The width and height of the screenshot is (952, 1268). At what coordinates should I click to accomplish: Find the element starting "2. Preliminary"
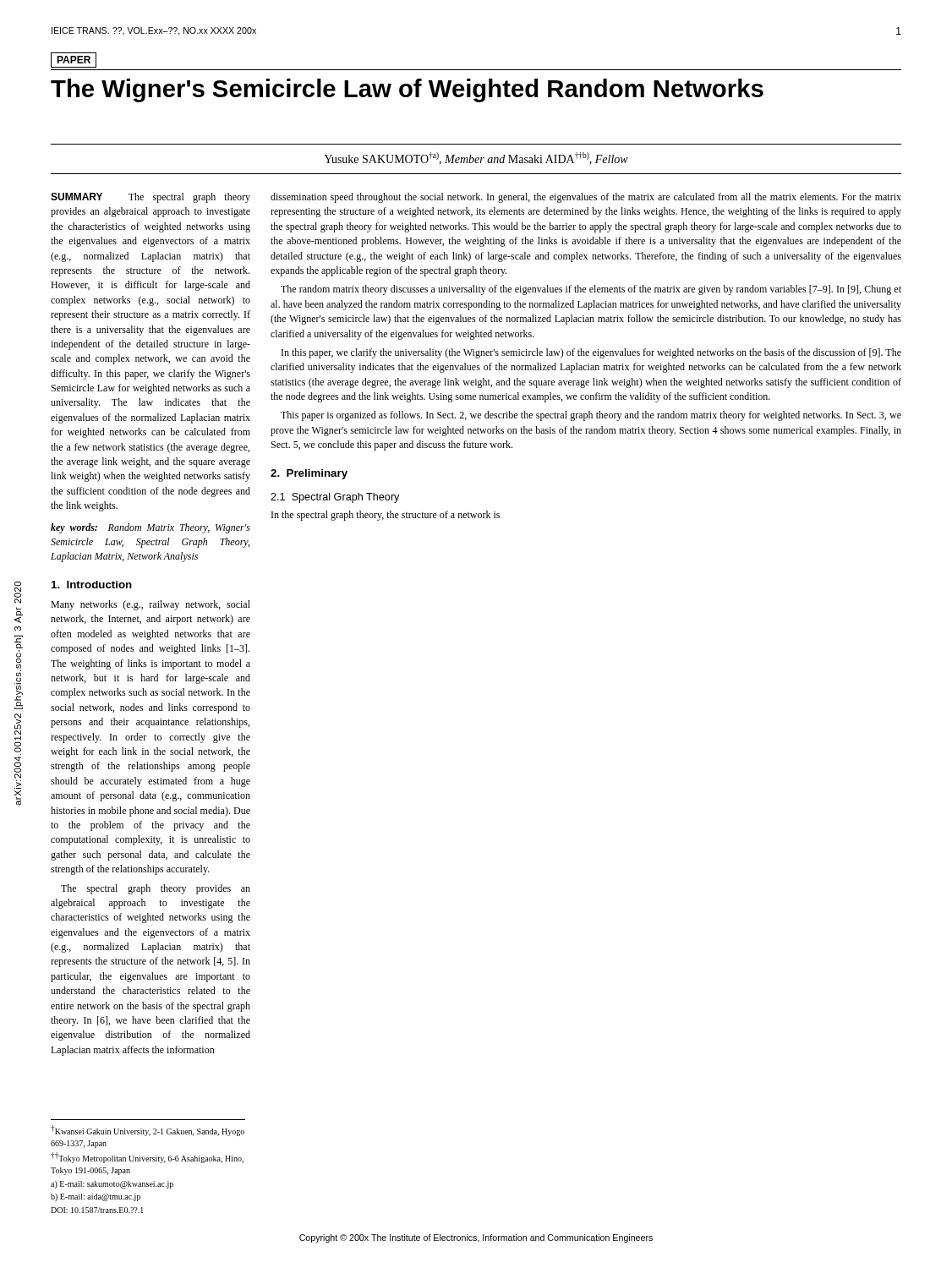309,473
